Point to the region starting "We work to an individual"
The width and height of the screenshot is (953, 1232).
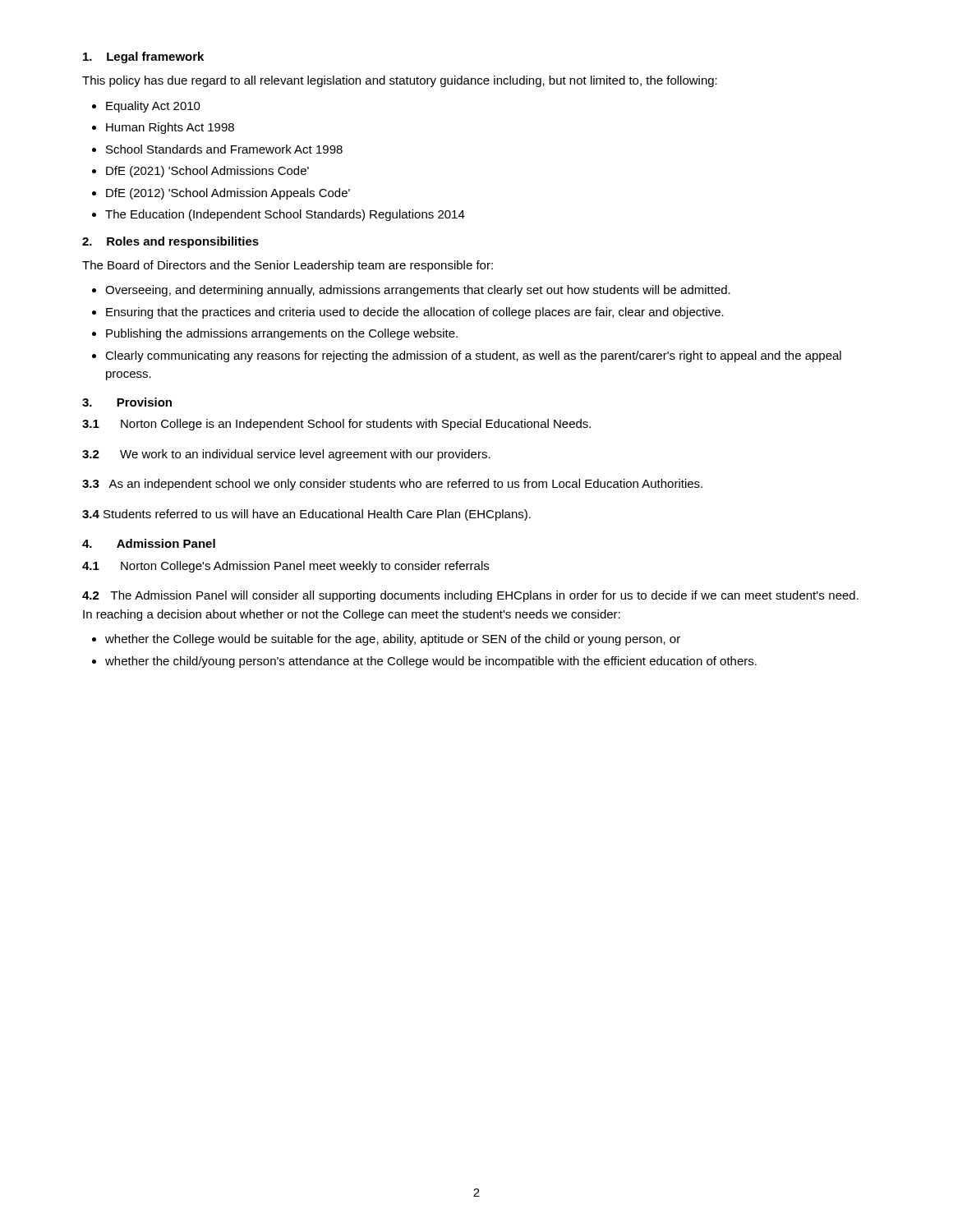[305, 453]
